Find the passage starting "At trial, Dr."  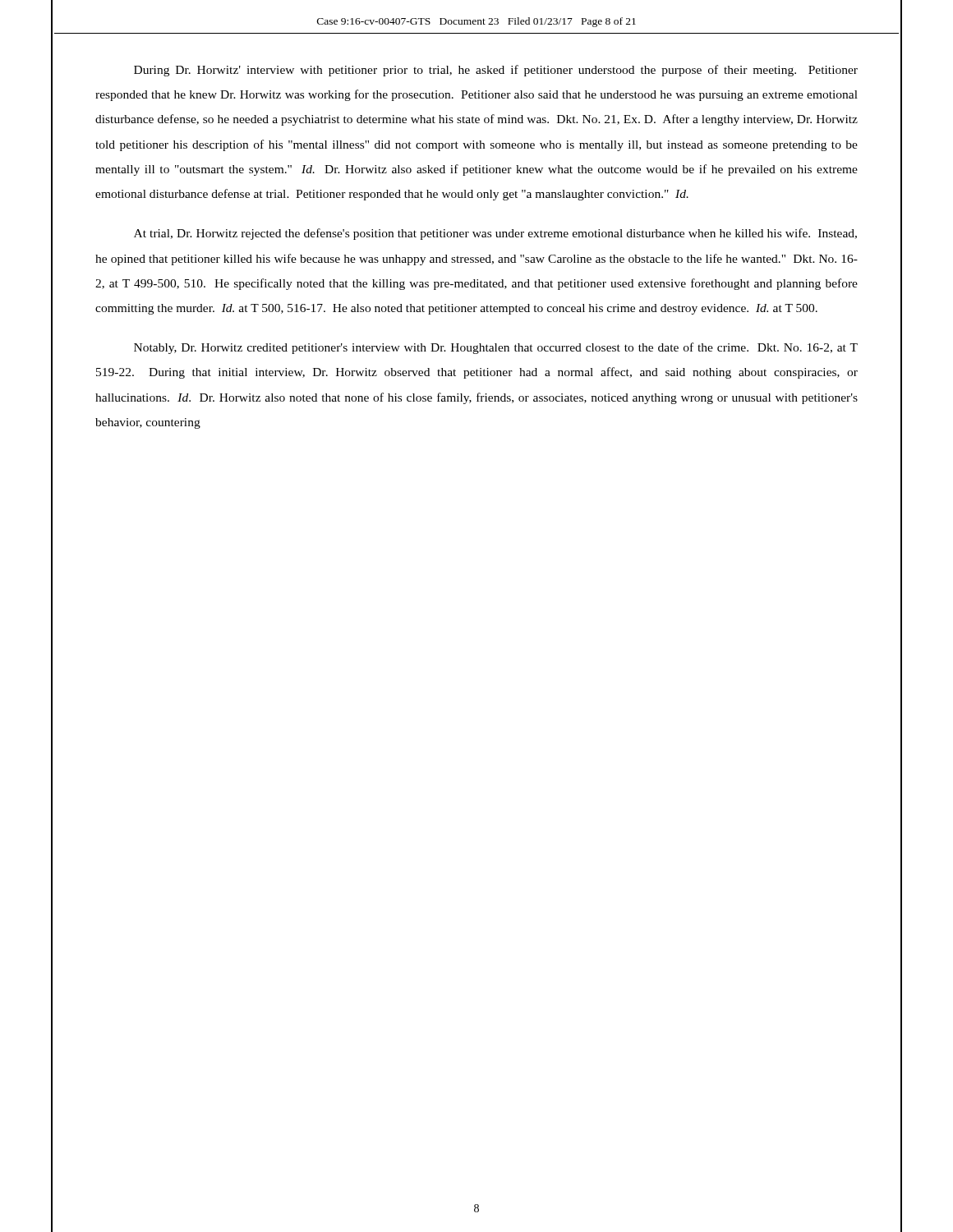476,270
